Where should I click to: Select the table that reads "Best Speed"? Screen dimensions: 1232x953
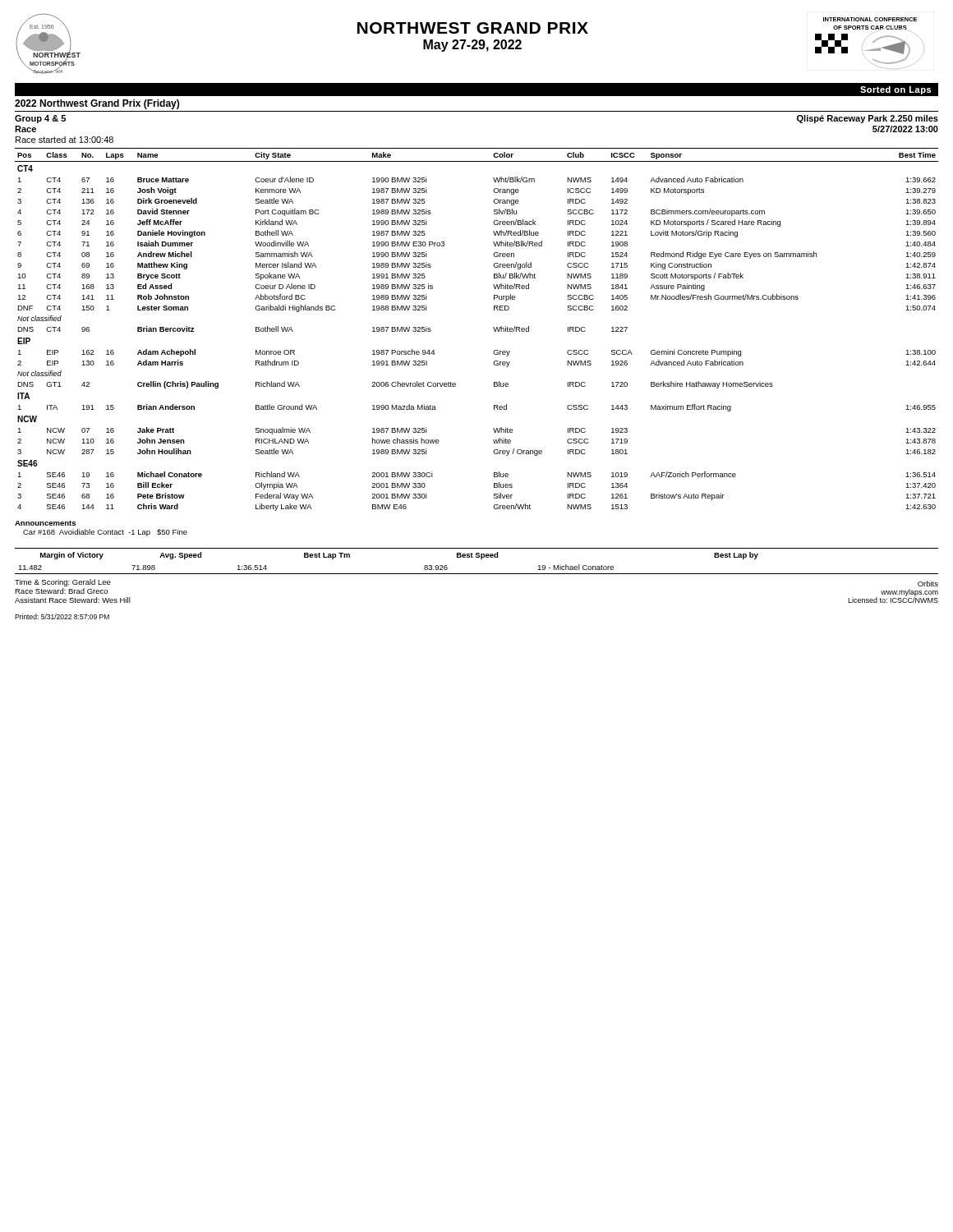[x=476, y=561]
